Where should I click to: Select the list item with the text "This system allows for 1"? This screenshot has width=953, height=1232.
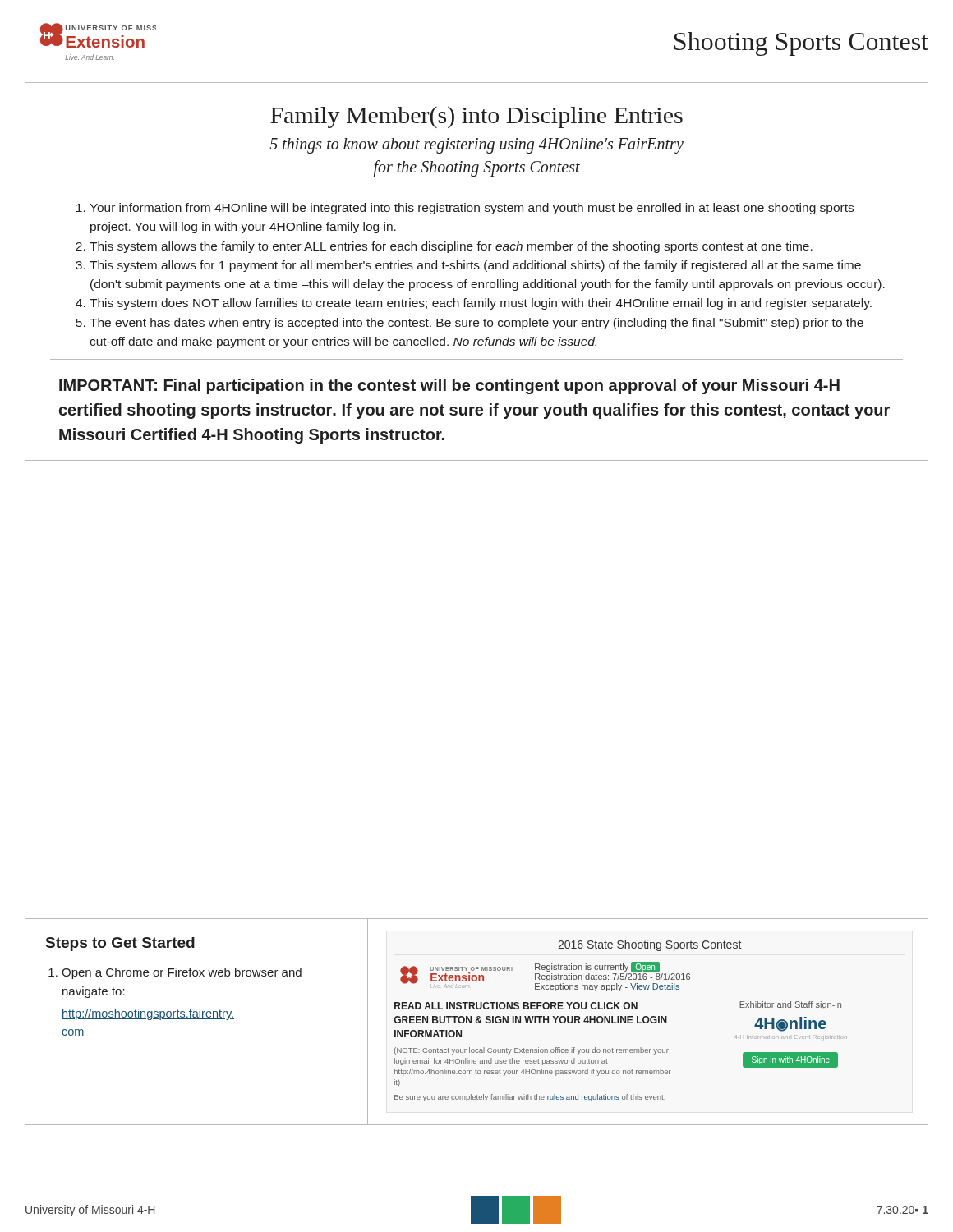point(488,274)
